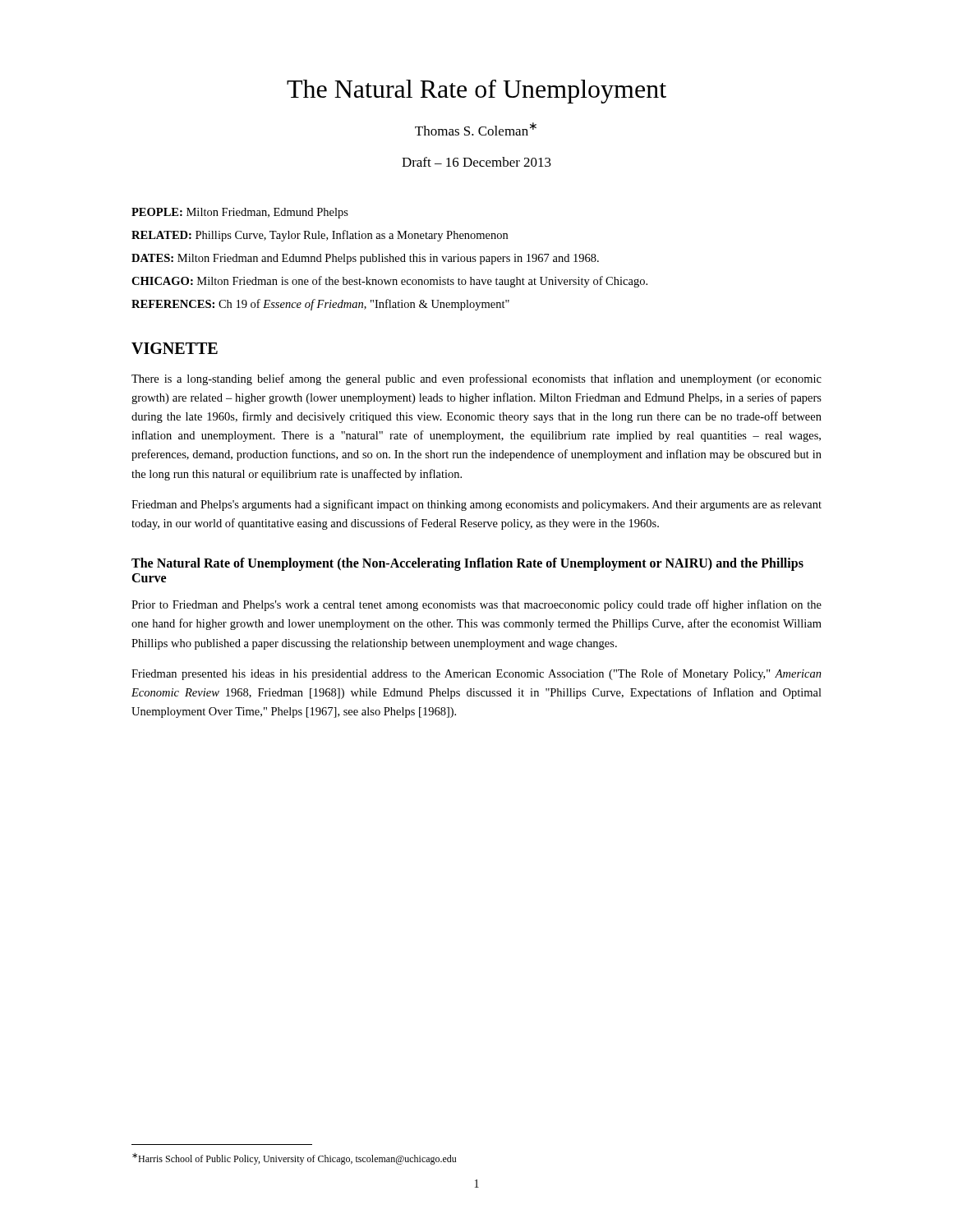The height and width of the screenshot is (1232, 953).
Task: Find the block on this page that starts "DATES: Milton Friedman and Edumnd Phelps"
Action: (365, 258)
